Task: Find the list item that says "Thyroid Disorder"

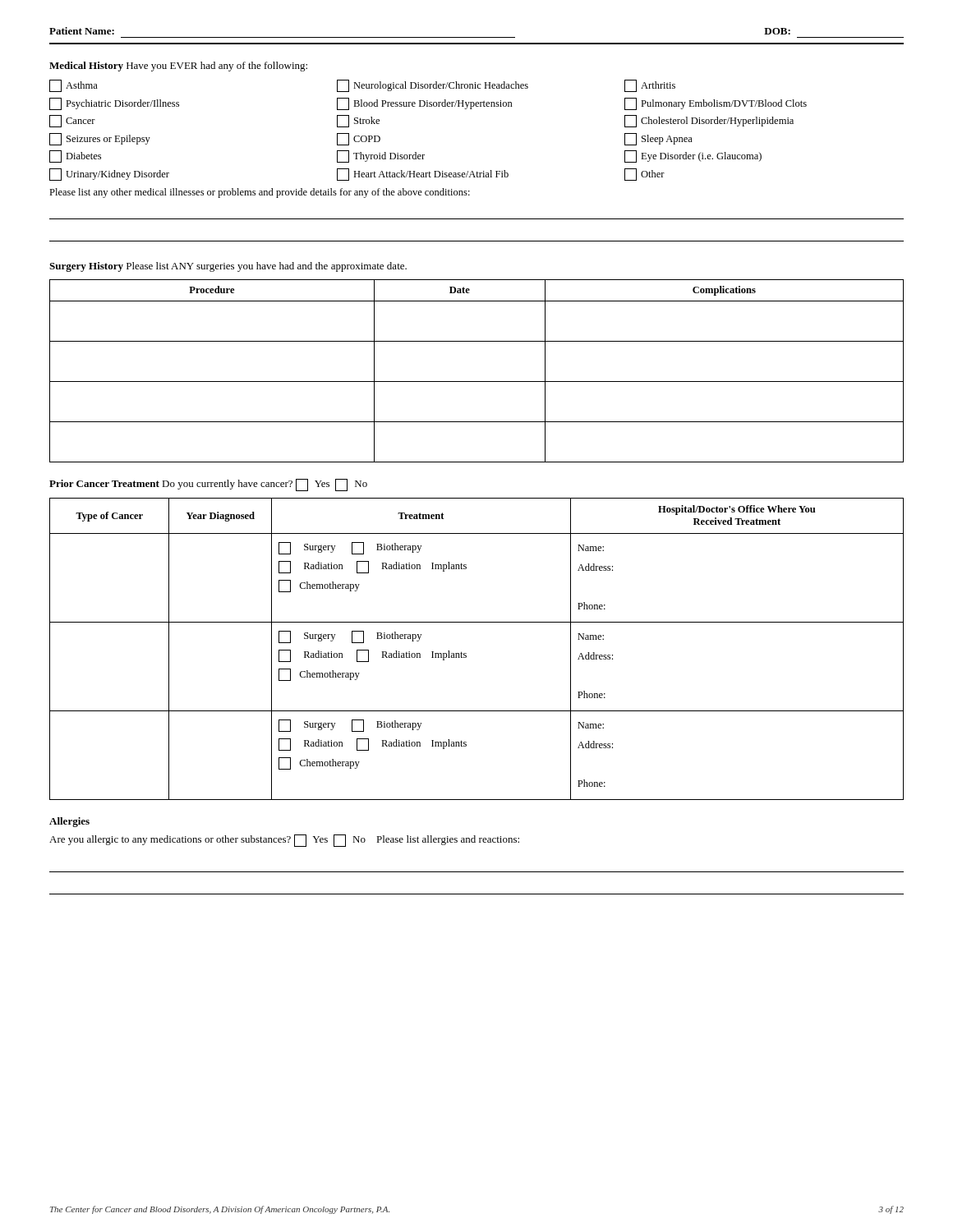Action: [381, 156]
